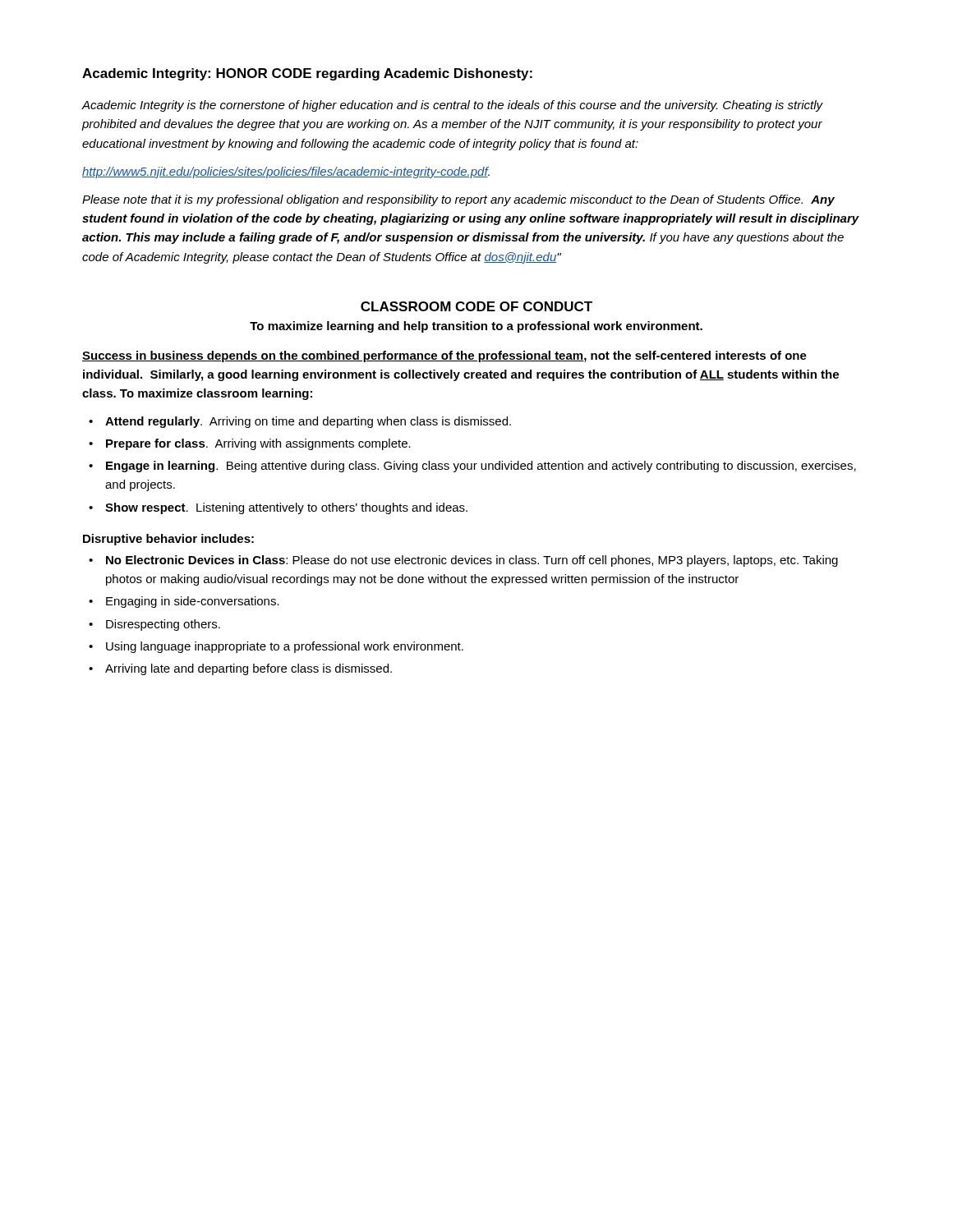
Task: Find the block on this page that starts "Show respect. Listening attentively to others'"
Action: point(287,507)
